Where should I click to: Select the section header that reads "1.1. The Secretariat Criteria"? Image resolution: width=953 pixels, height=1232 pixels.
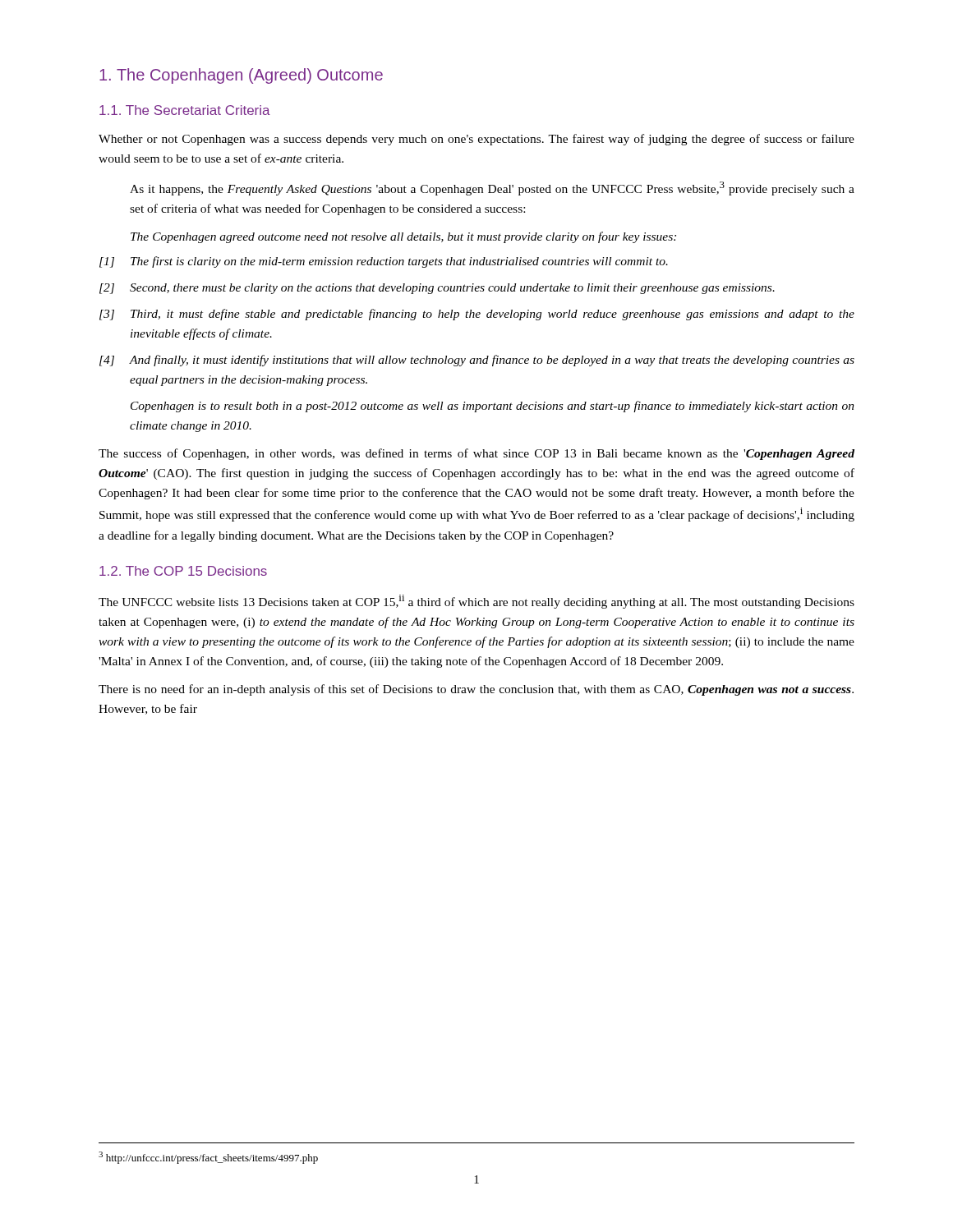click(x=185, y=110)
